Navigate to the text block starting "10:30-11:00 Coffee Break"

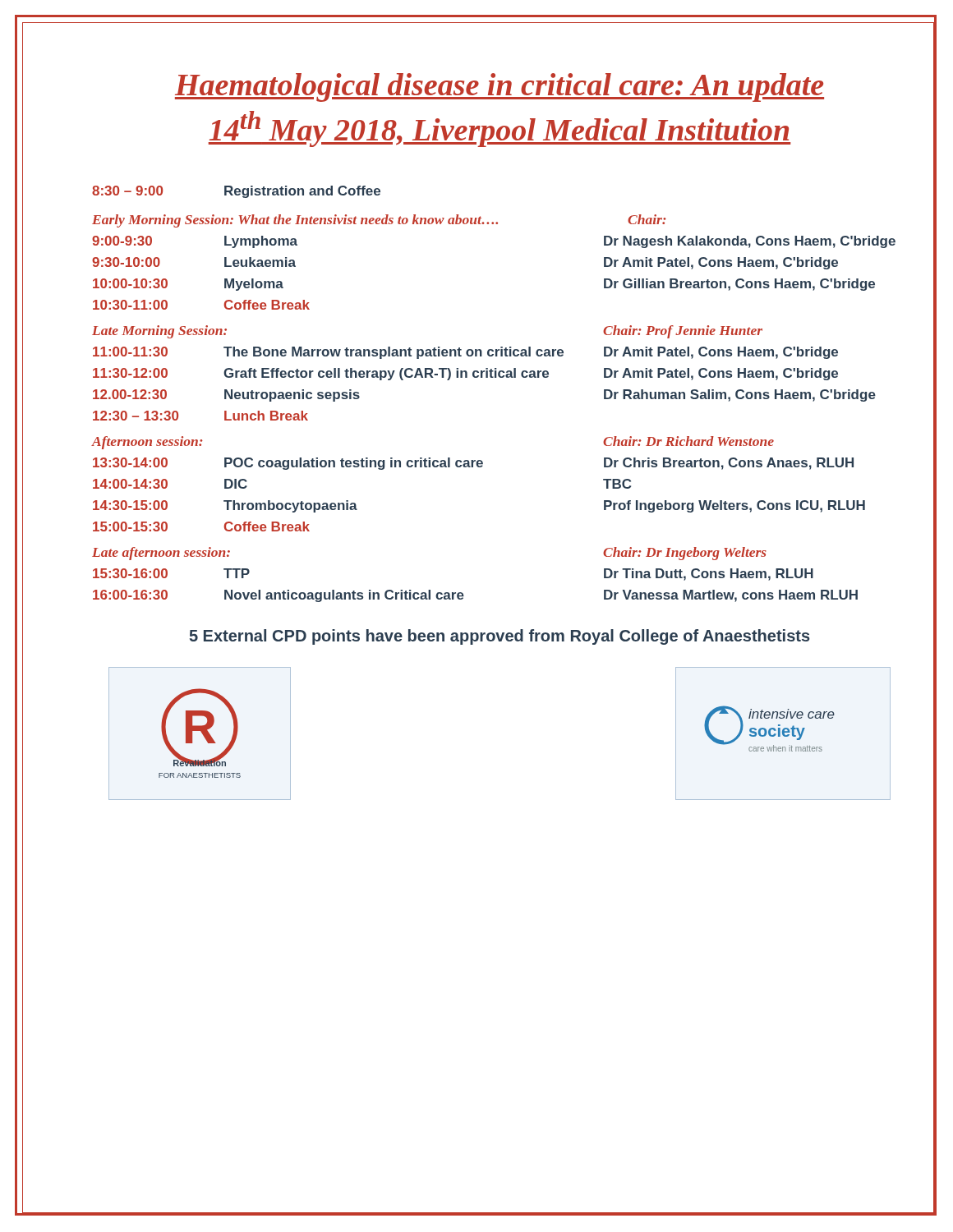136,304
